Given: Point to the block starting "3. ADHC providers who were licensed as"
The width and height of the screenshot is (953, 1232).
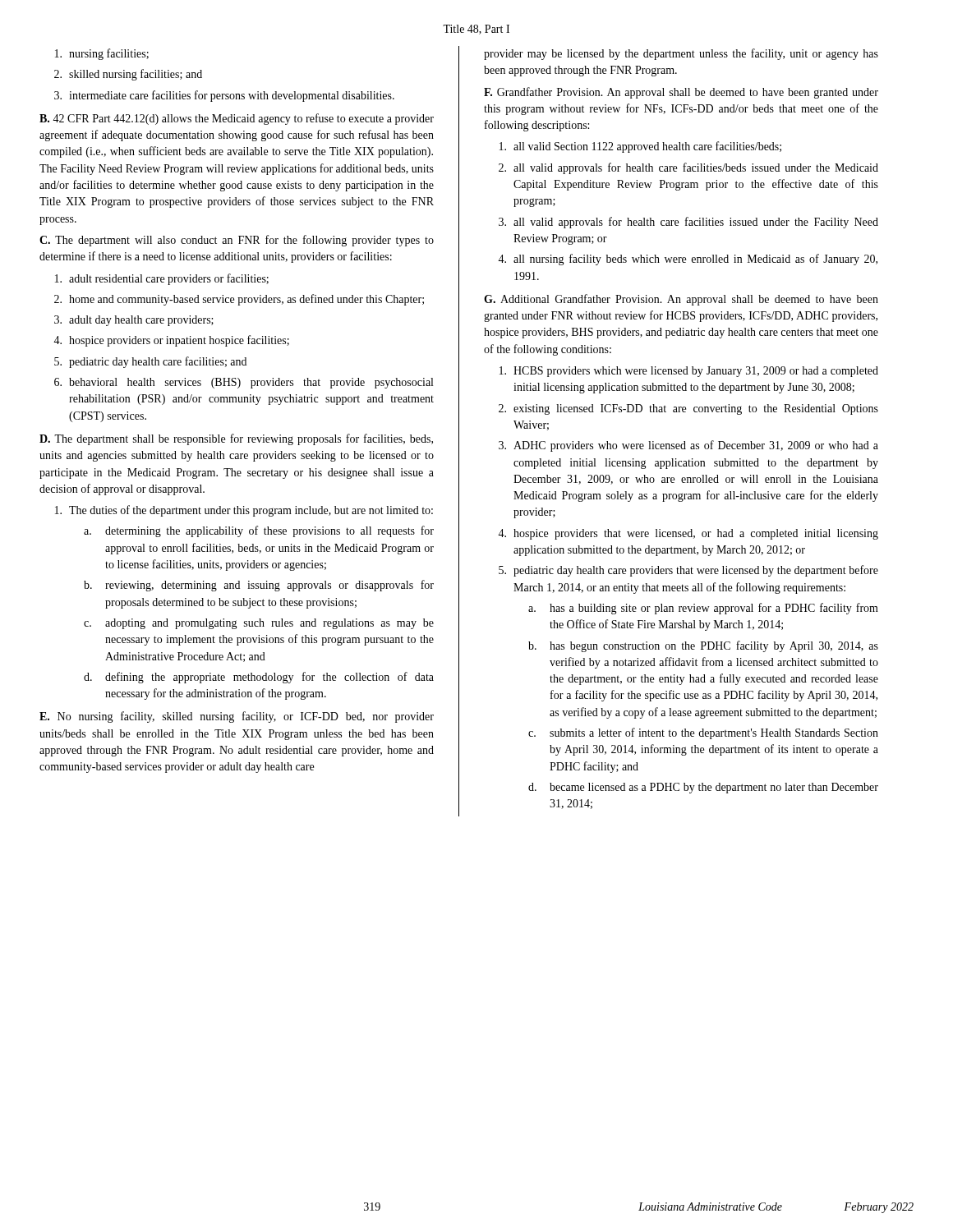Looking at the screenshot, I should pyautogui.click(x=681, y=480).
